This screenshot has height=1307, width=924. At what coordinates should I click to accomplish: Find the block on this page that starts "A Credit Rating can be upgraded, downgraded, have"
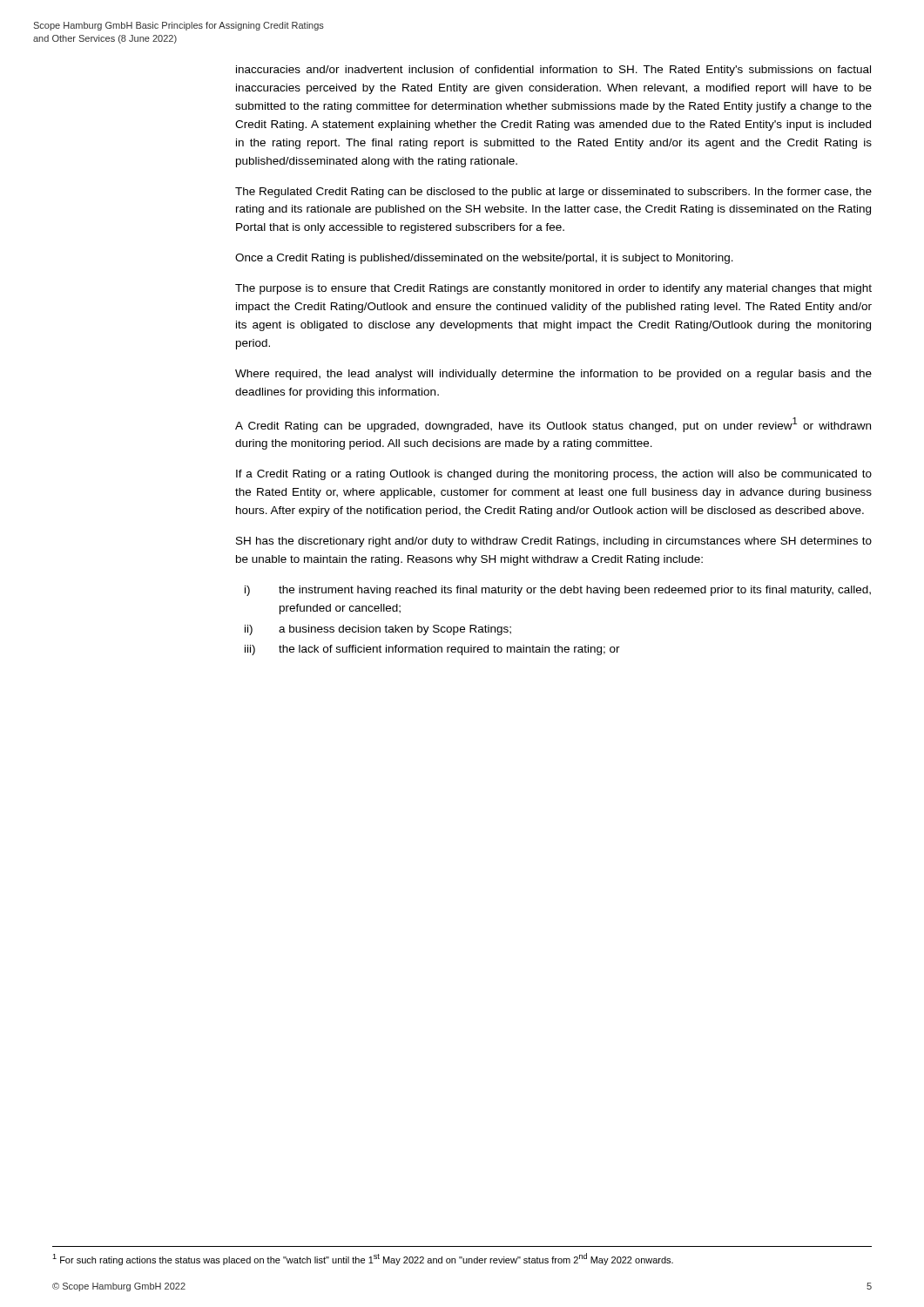tap(553, 433)
